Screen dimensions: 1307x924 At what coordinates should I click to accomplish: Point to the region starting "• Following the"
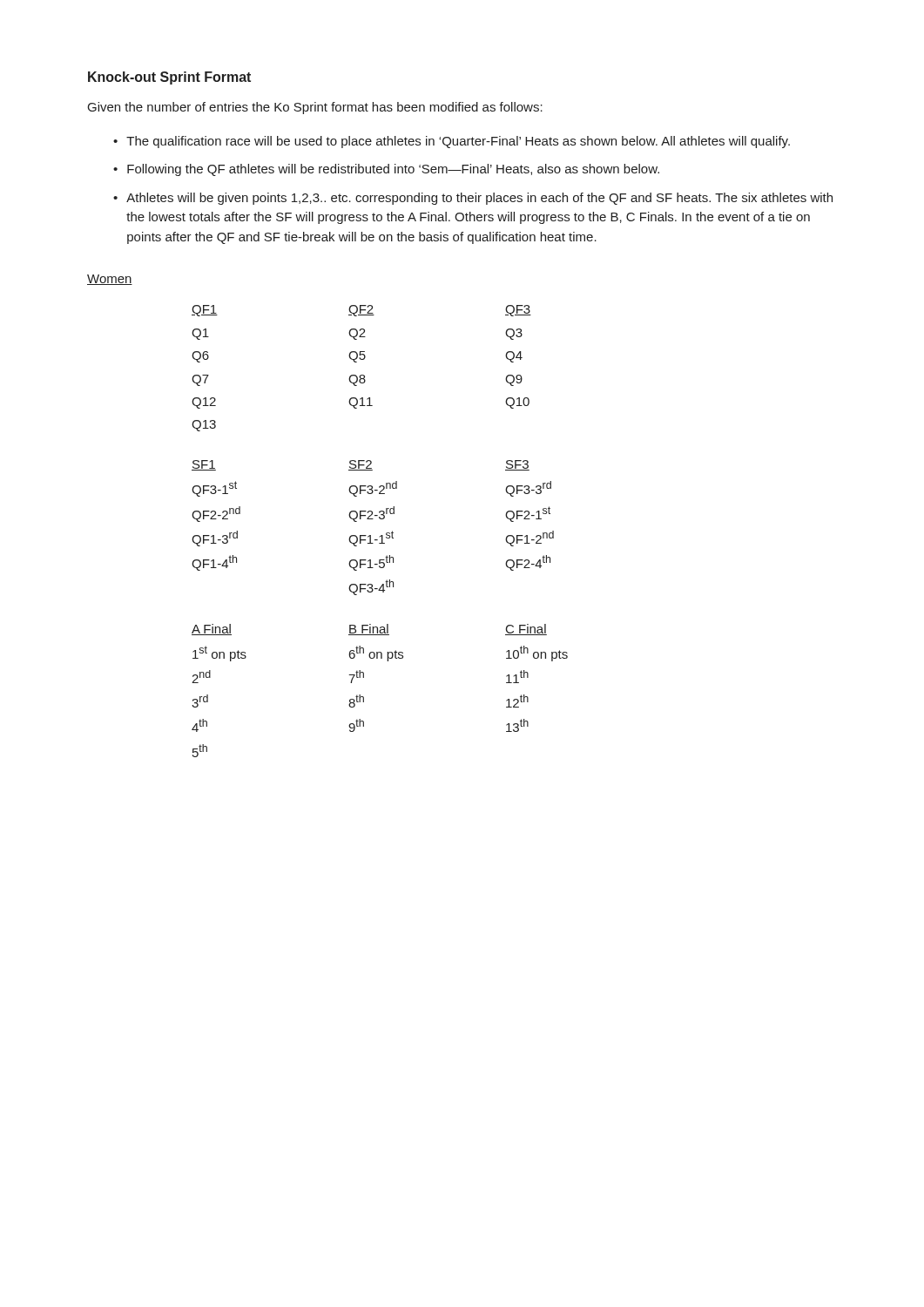(x=387, y=169)
